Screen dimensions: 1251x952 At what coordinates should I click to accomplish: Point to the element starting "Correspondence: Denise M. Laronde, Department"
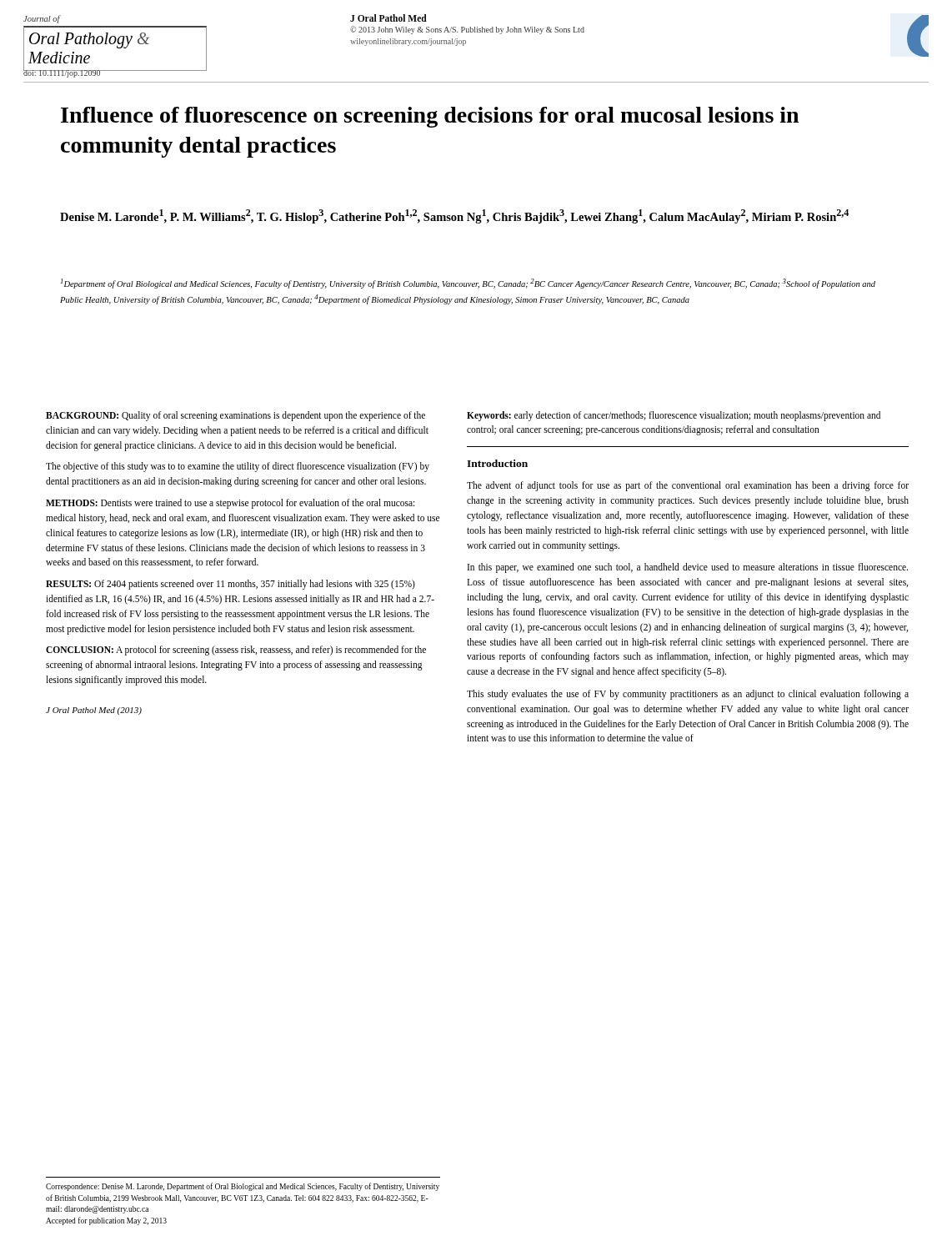(x=243, y=1204)
